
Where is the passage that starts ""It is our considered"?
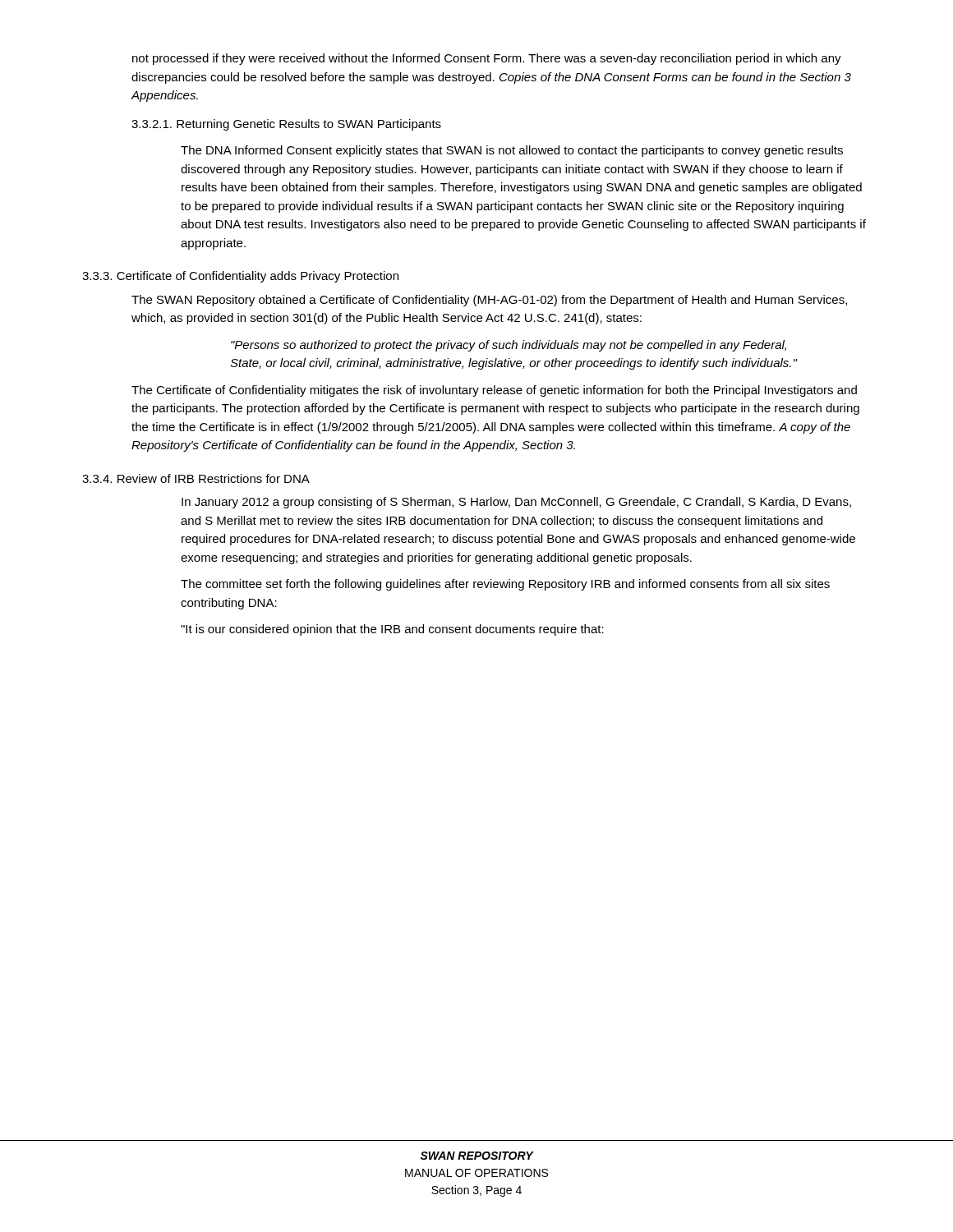[x=526, y=629]
